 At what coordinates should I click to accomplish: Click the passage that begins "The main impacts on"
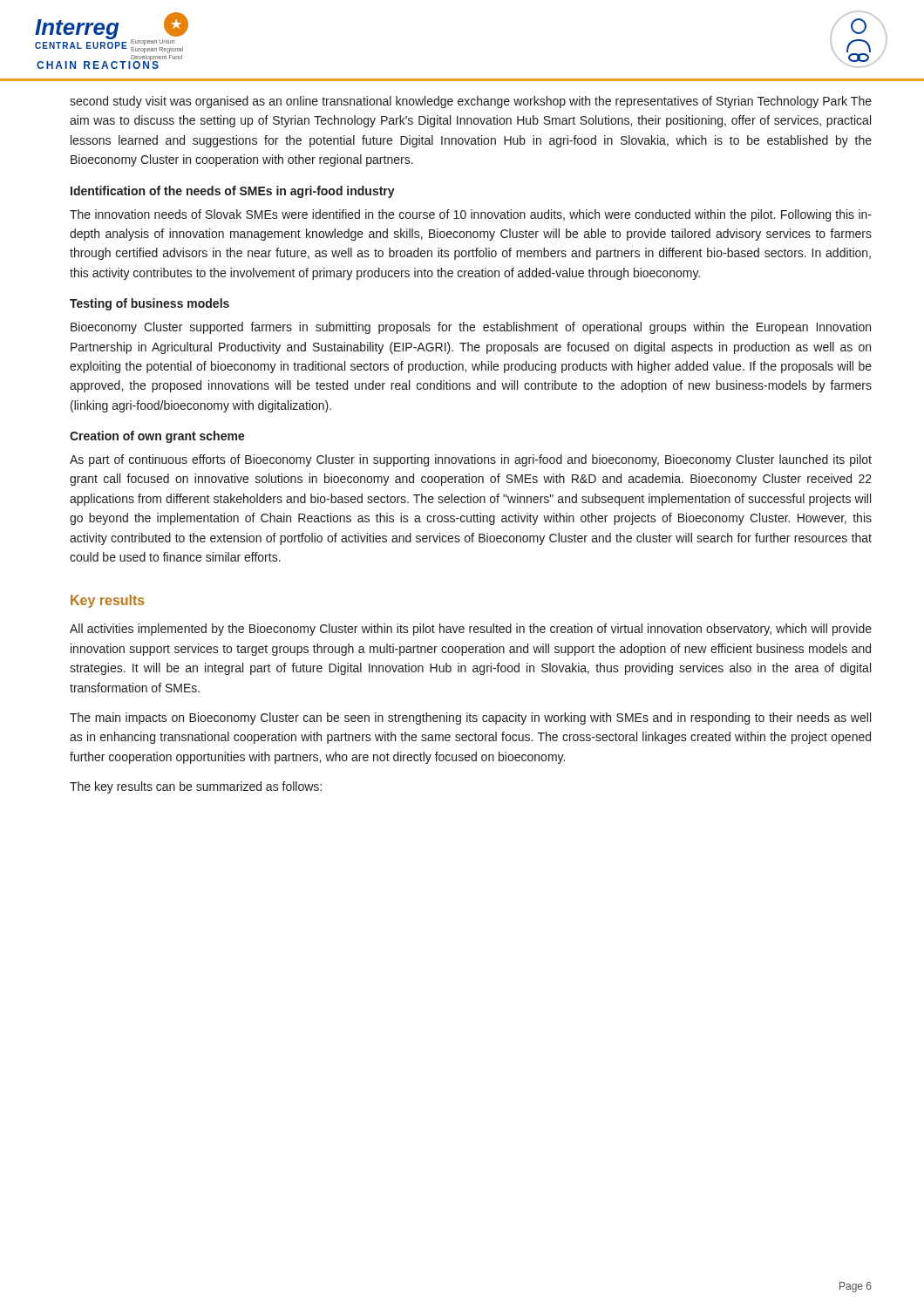click(x=471, y=737)
